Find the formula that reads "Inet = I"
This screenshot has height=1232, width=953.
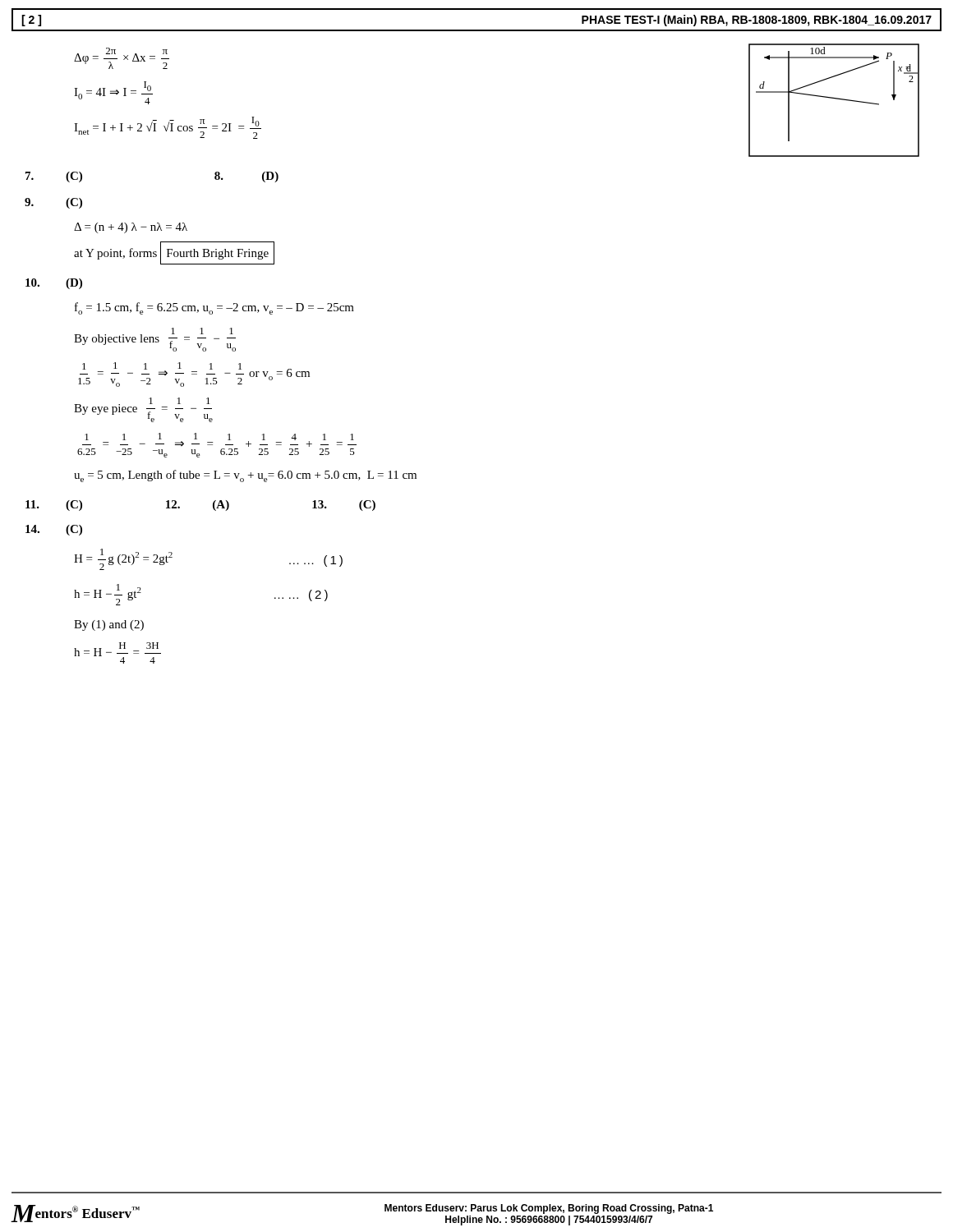167,128
